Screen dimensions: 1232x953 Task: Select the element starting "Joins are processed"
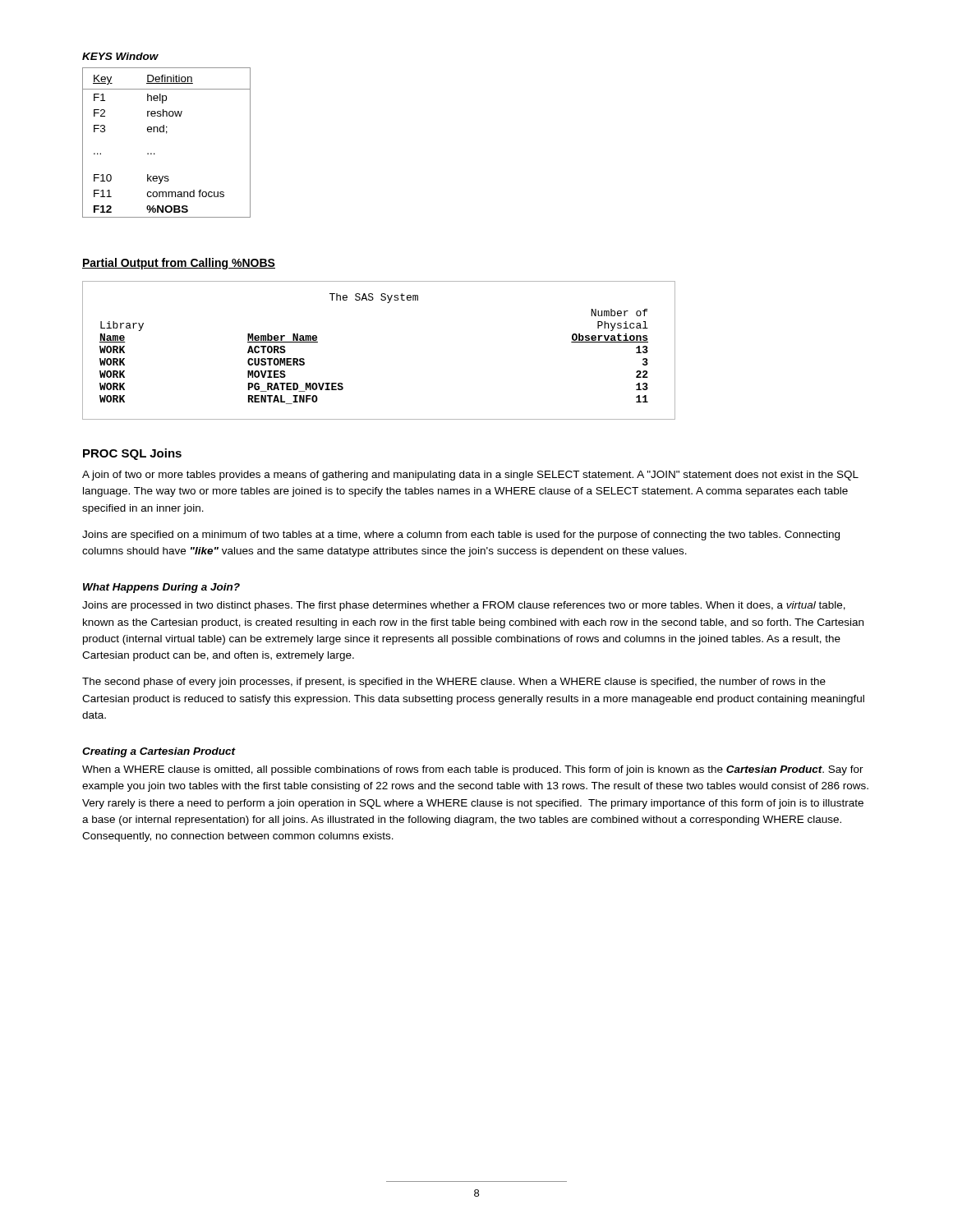473,630
